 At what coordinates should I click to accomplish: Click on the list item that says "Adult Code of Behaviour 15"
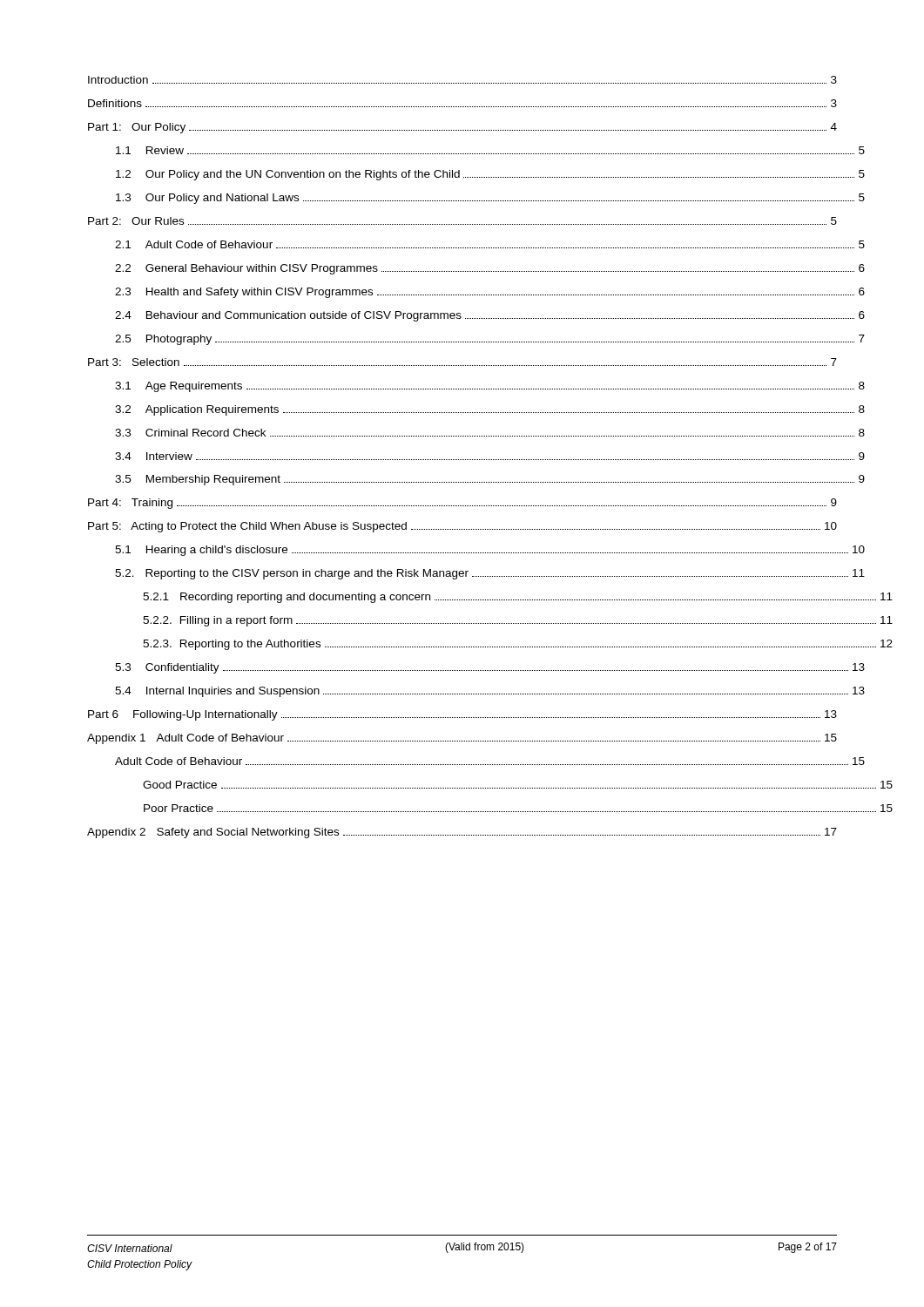490,762
